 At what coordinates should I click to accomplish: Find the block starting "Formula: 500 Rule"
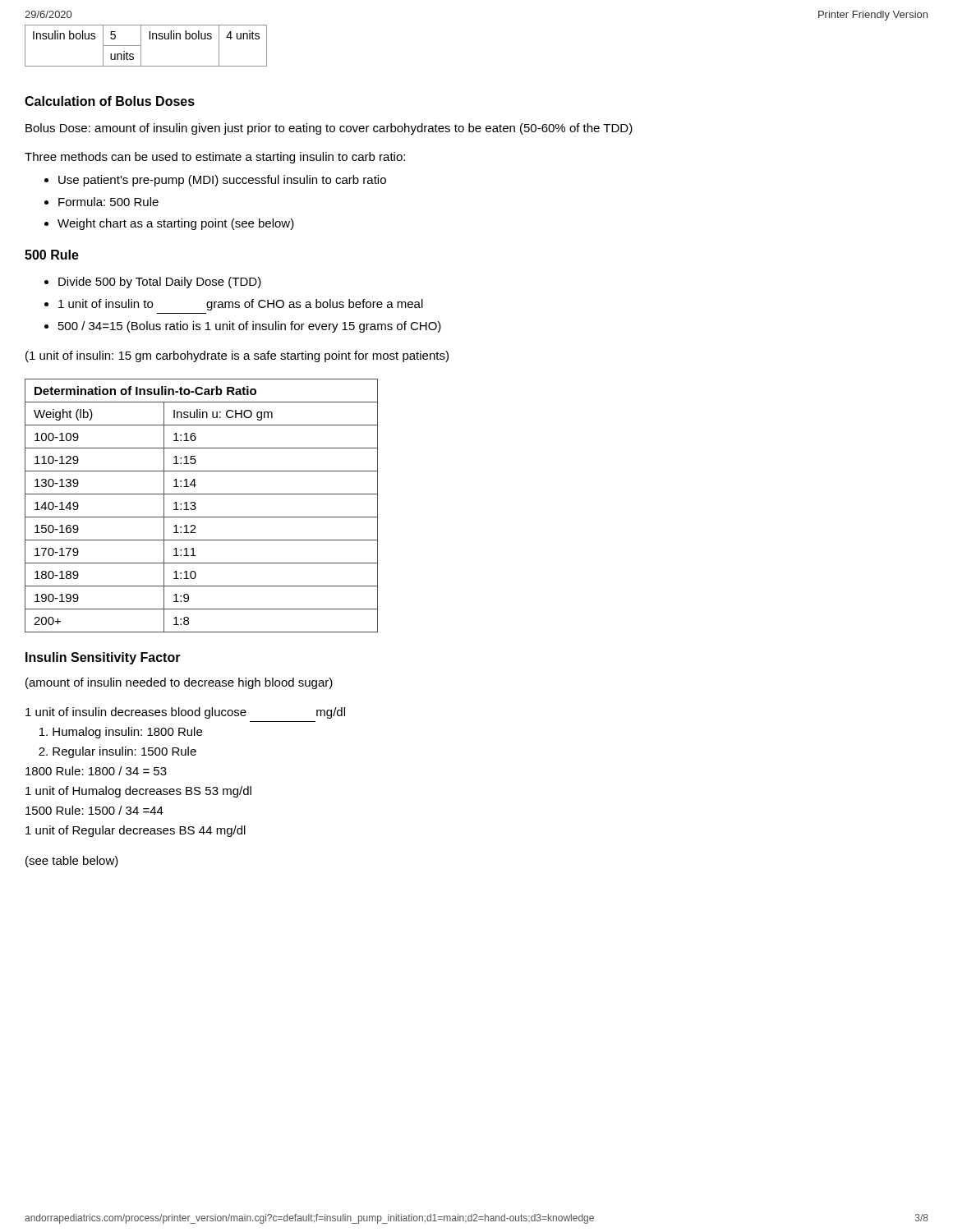[x=108, y=201]
